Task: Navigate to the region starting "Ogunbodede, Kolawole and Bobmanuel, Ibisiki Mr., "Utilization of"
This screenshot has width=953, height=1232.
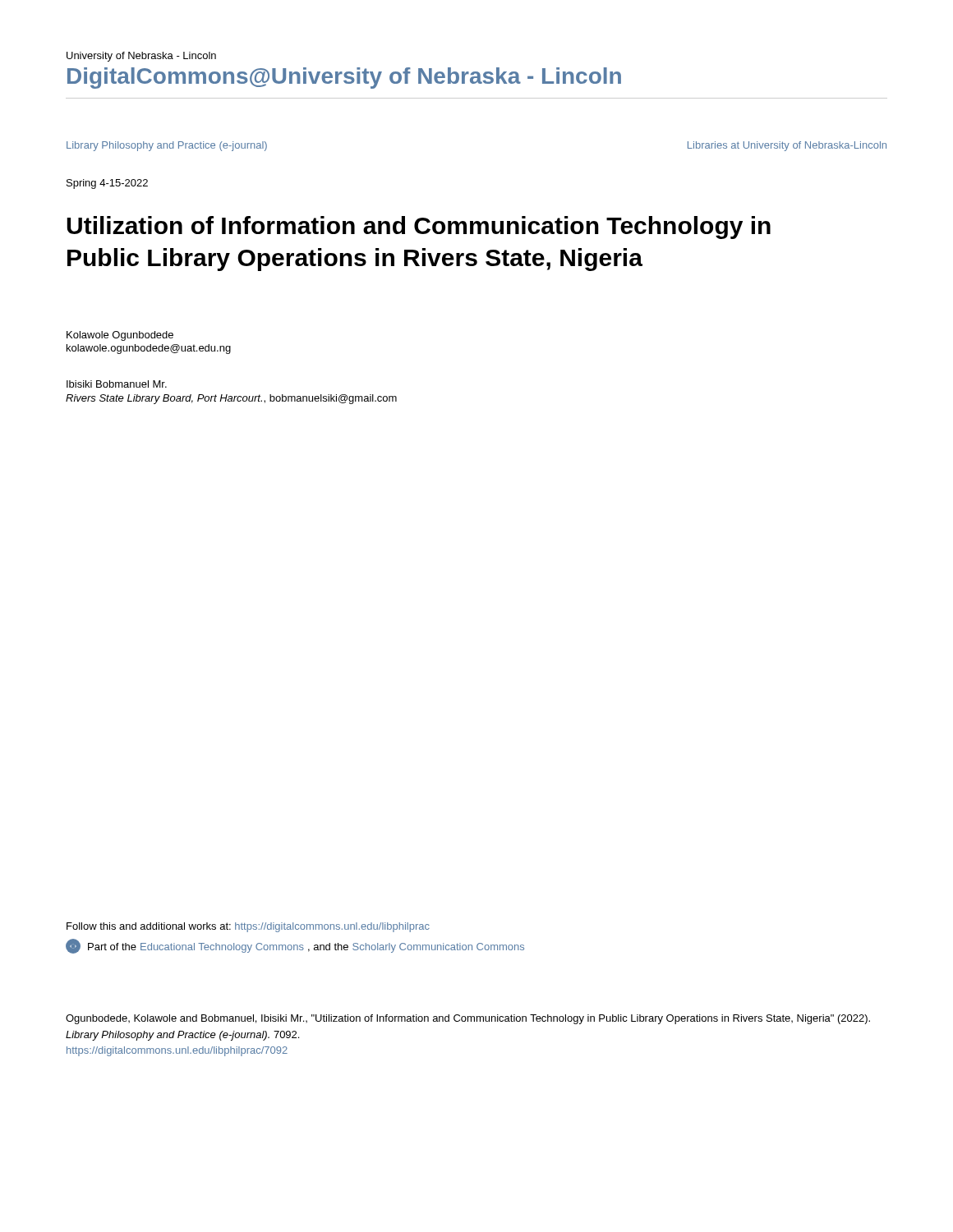Action: click(x=468, y=1019)
